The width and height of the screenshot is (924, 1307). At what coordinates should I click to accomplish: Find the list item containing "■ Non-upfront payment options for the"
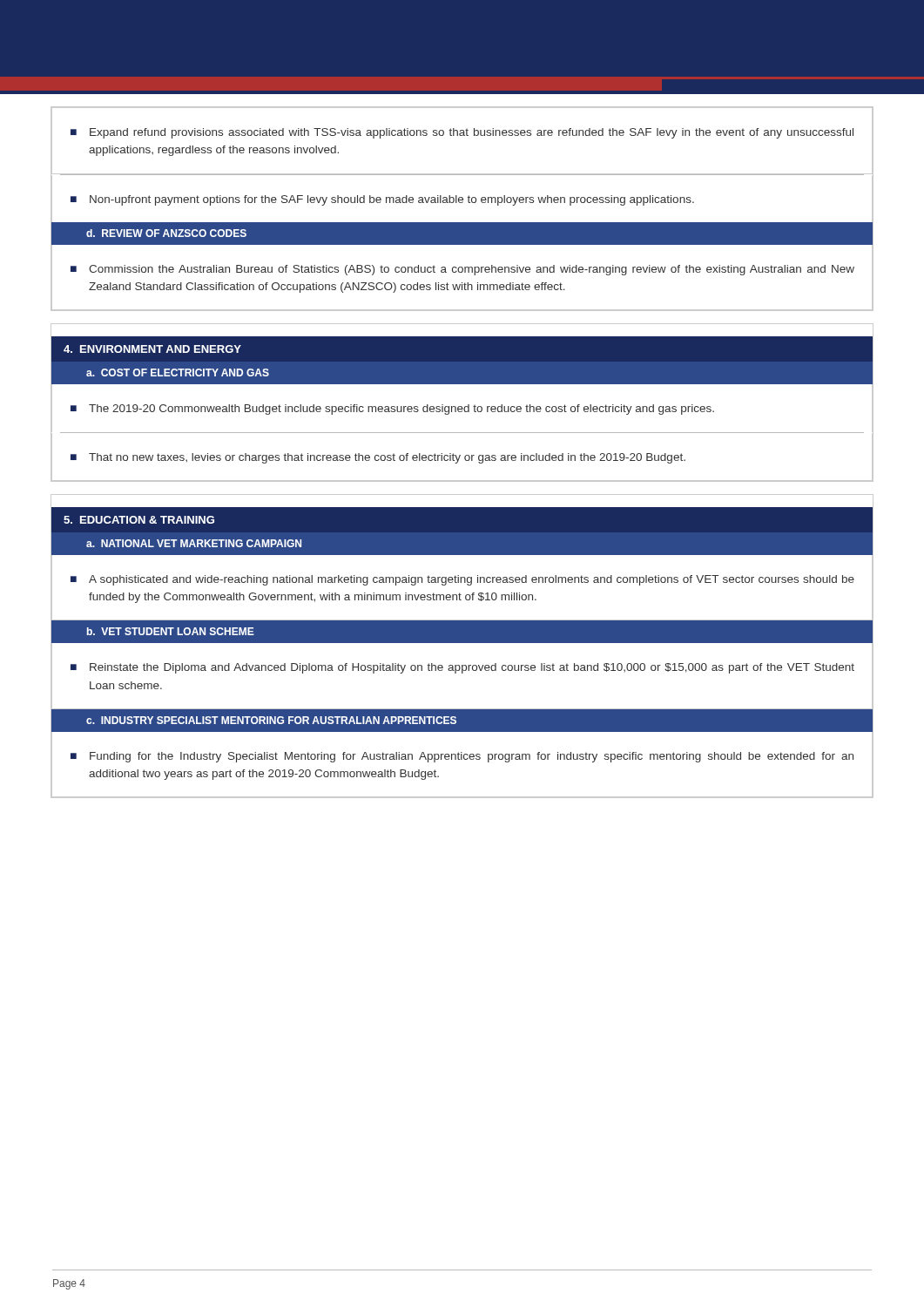pos(462,198)
